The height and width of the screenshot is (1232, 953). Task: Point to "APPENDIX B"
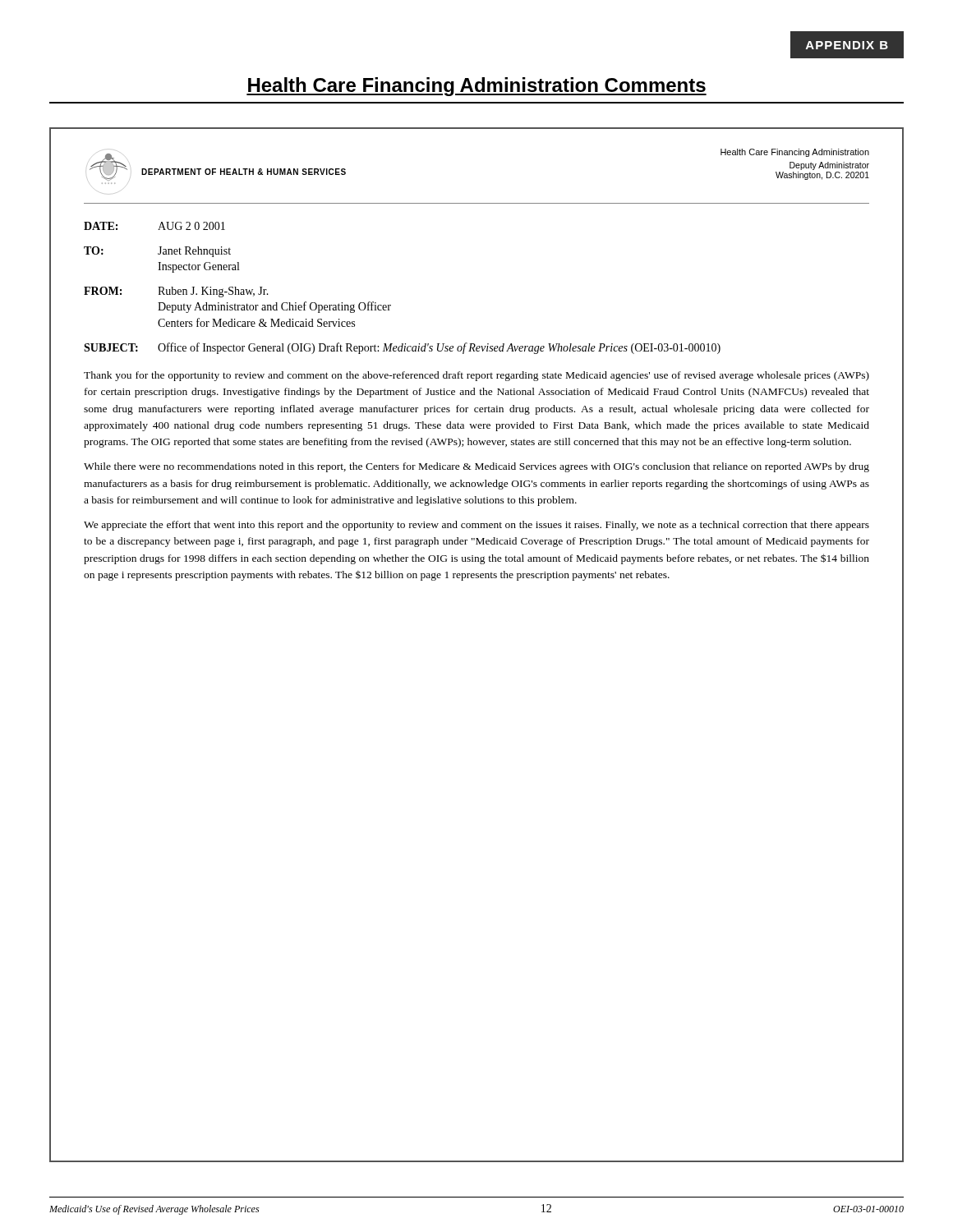(847, 45)
